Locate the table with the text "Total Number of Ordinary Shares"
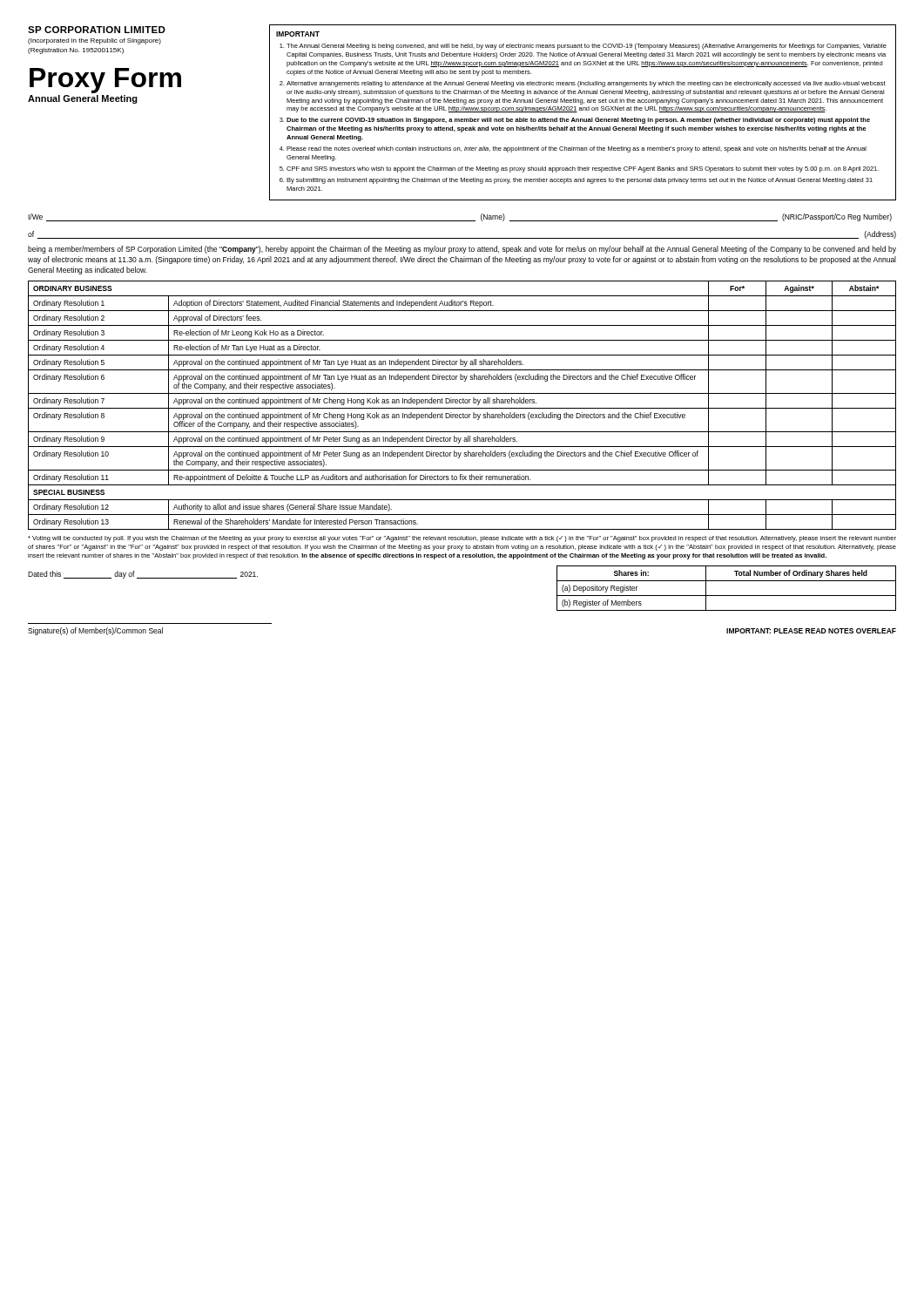924x1307 pixels. (x=726, y=588)
